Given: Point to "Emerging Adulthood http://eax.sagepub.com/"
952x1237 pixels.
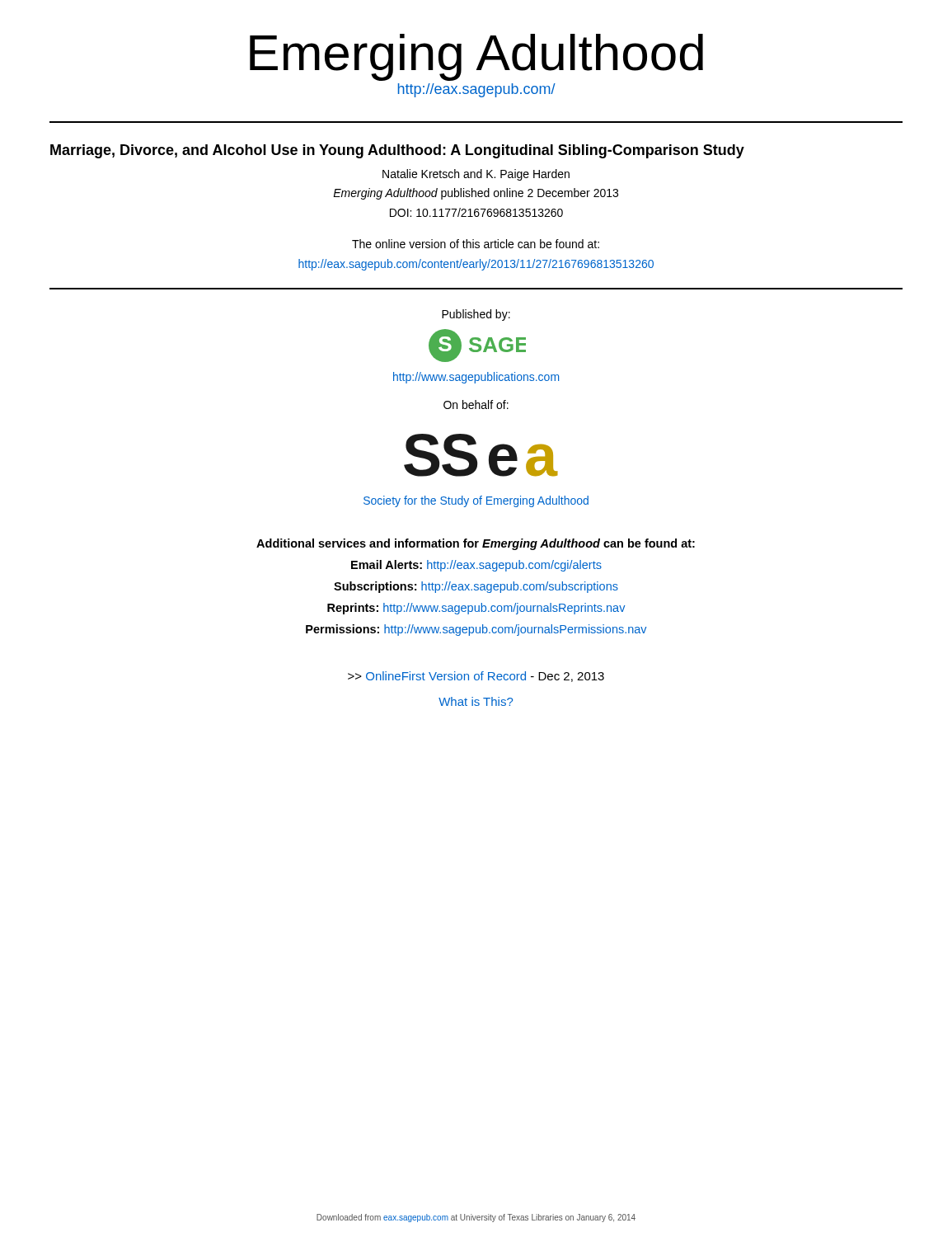Looking at the screenshot, I should click(476, 61).
